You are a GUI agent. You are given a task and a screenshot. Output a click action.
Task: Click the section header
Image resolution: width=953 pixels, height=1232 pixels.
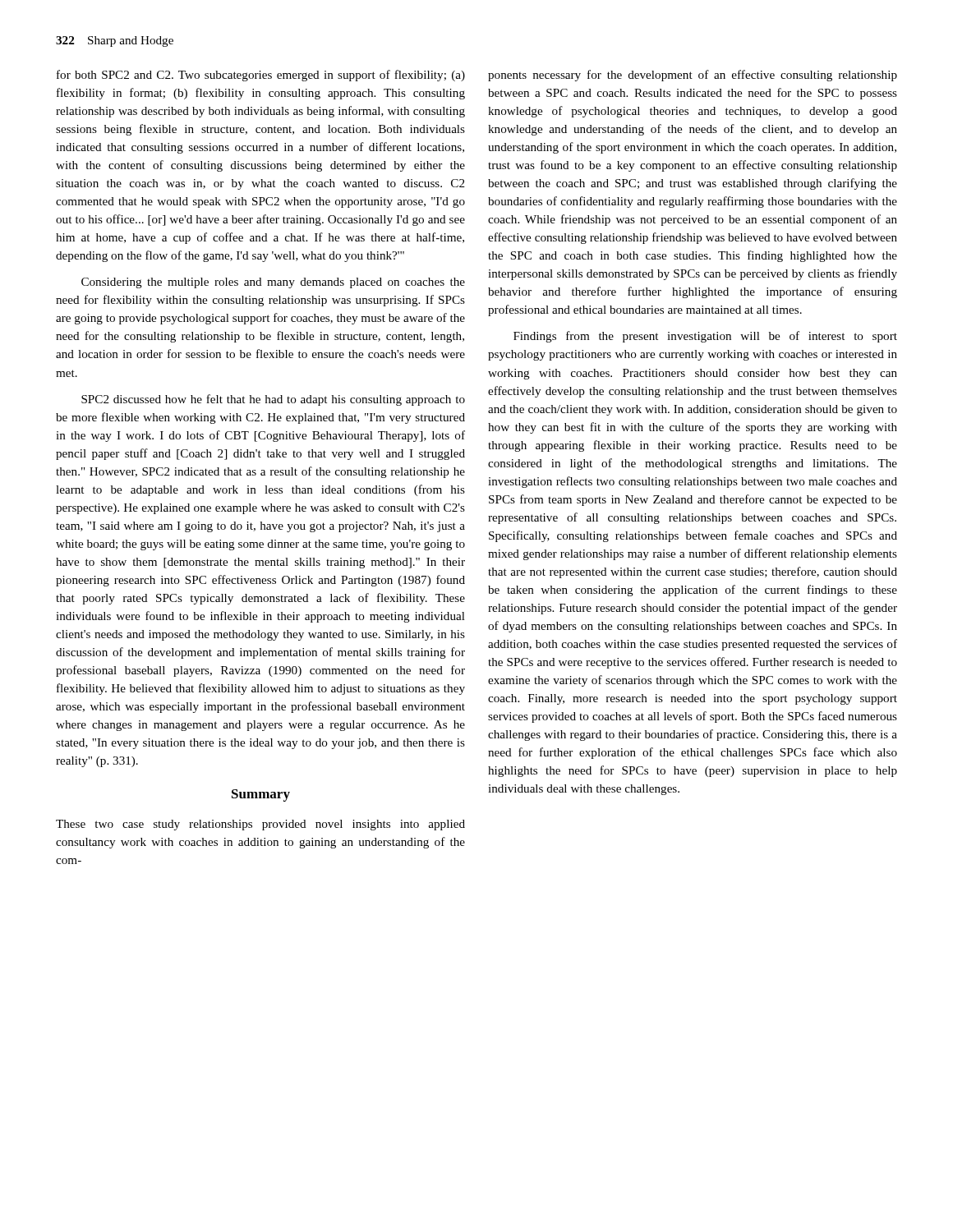point(260,795)
